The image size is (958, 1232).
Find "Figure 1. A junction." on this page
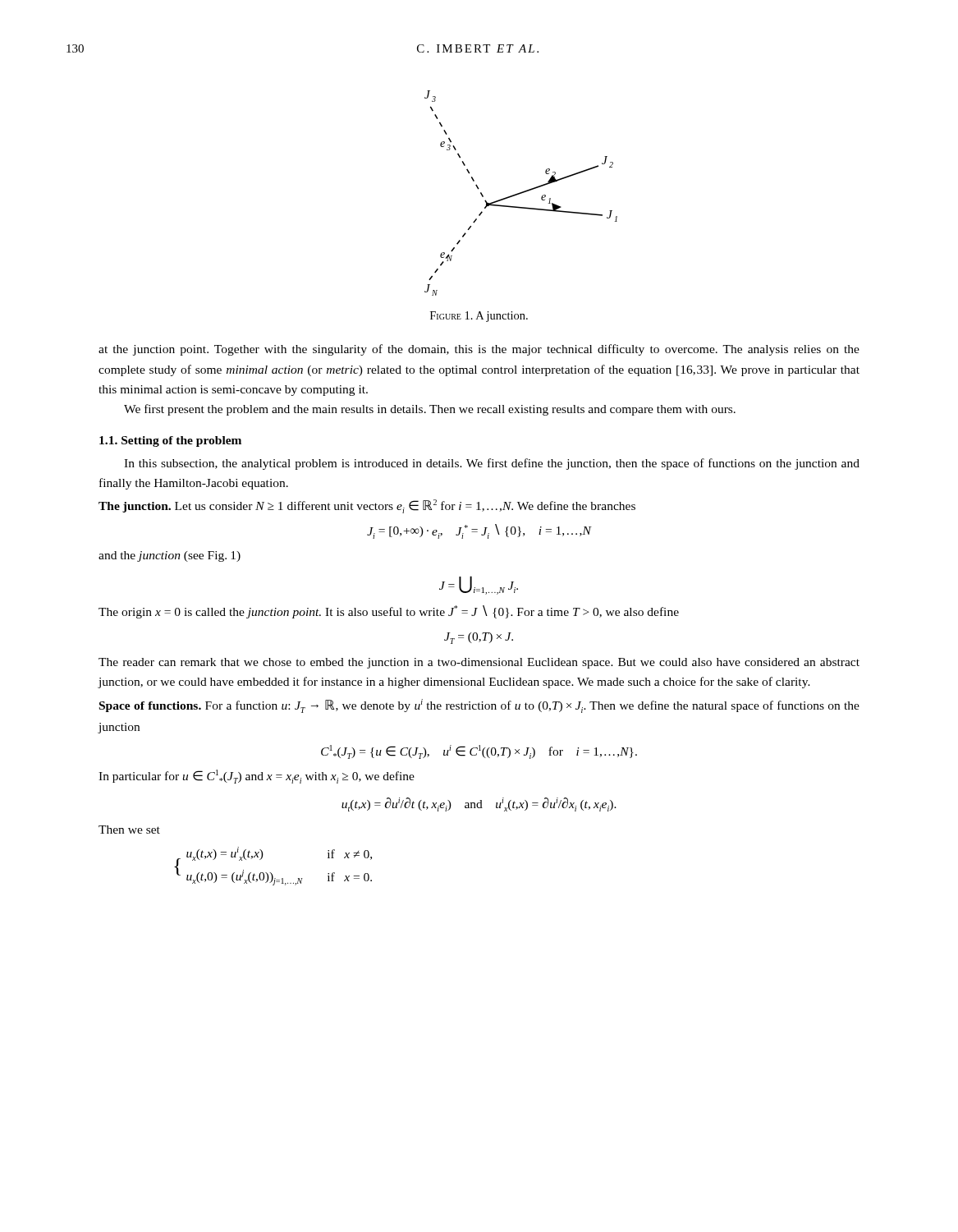point(479,315)
